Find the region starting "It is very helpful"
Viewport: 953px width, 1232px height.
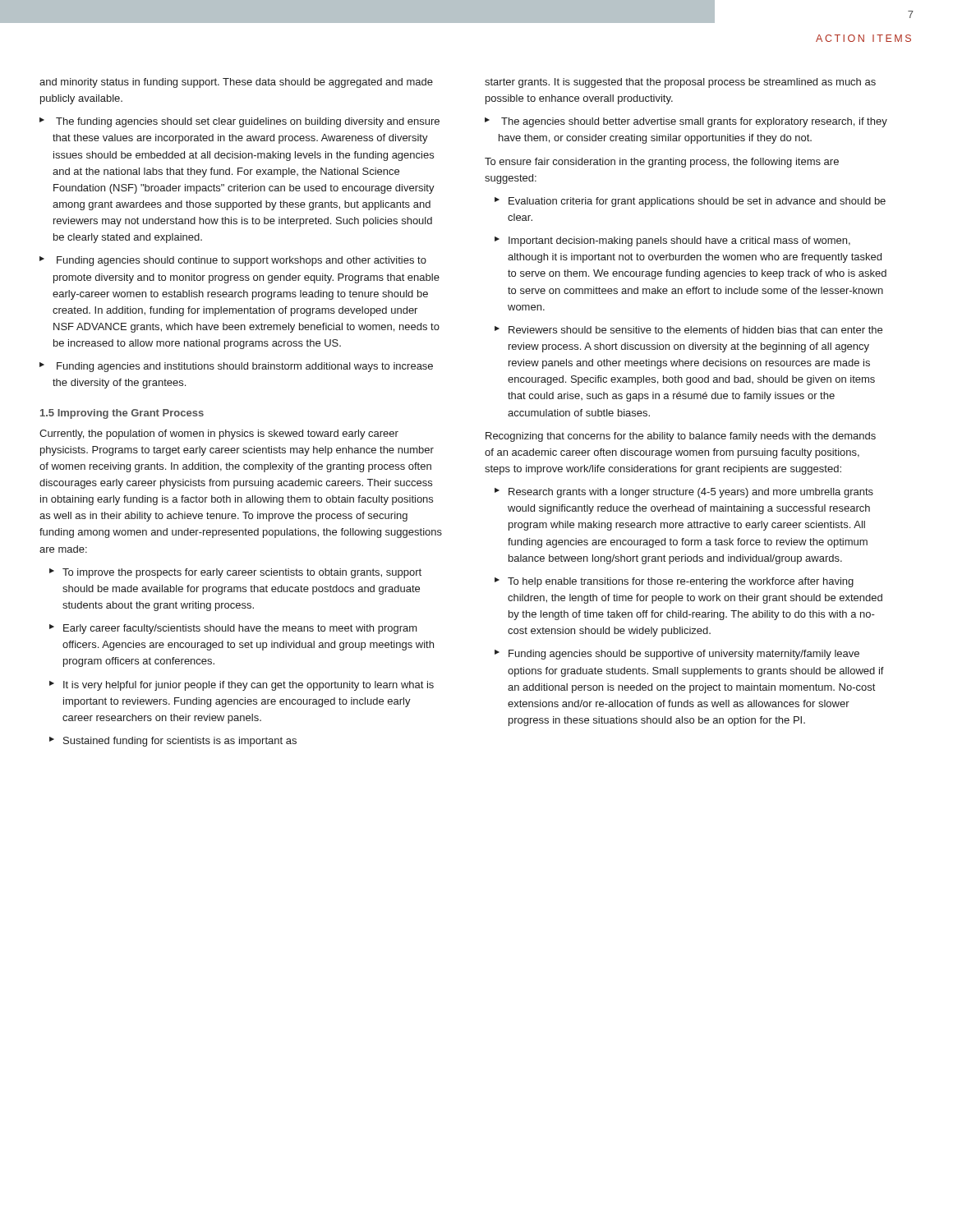tap(248, 701)
